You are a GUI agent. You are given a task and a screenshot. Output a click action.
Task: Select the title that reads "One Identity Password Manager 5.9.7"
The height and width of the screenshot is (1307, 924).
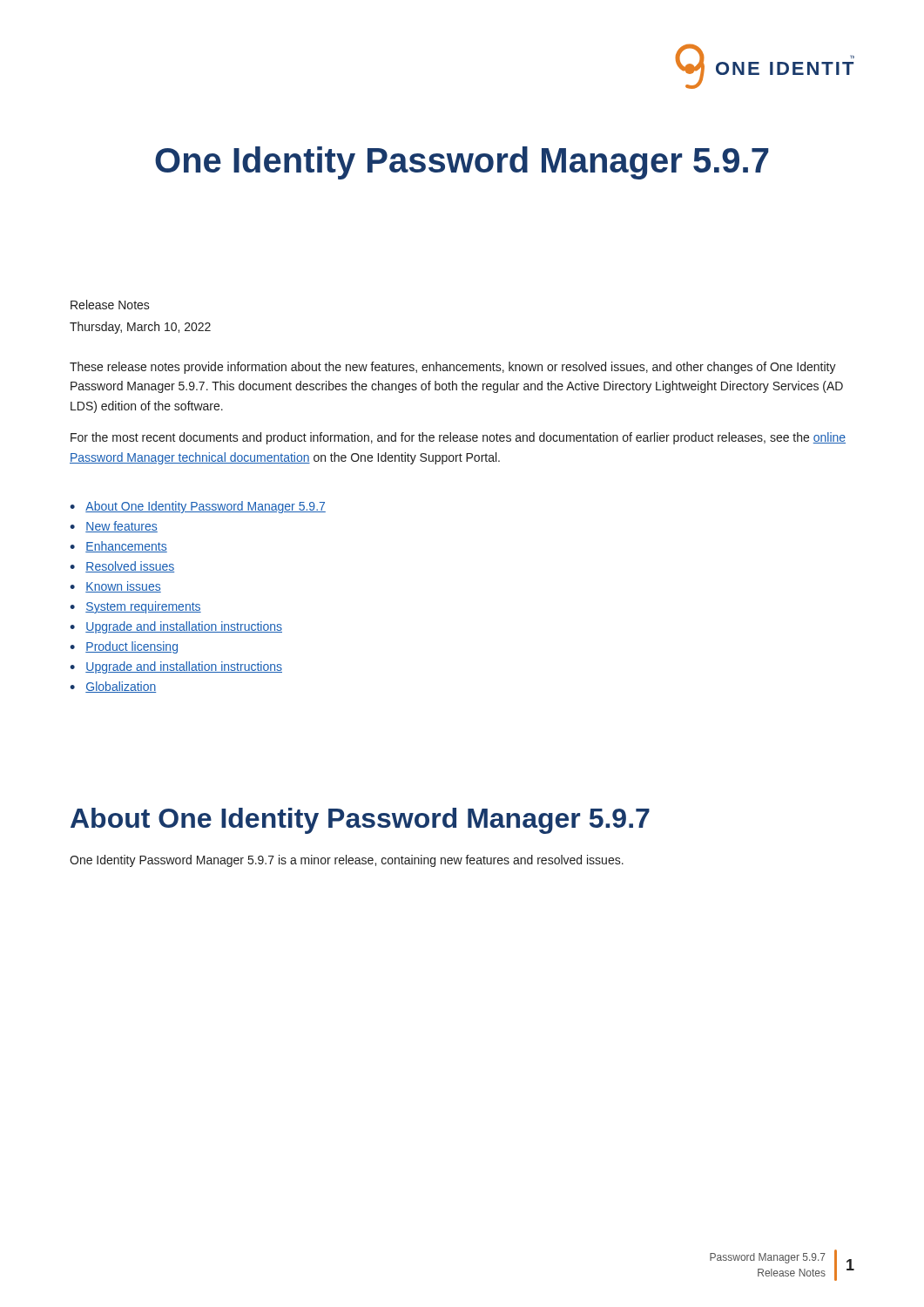pos(462,160)
